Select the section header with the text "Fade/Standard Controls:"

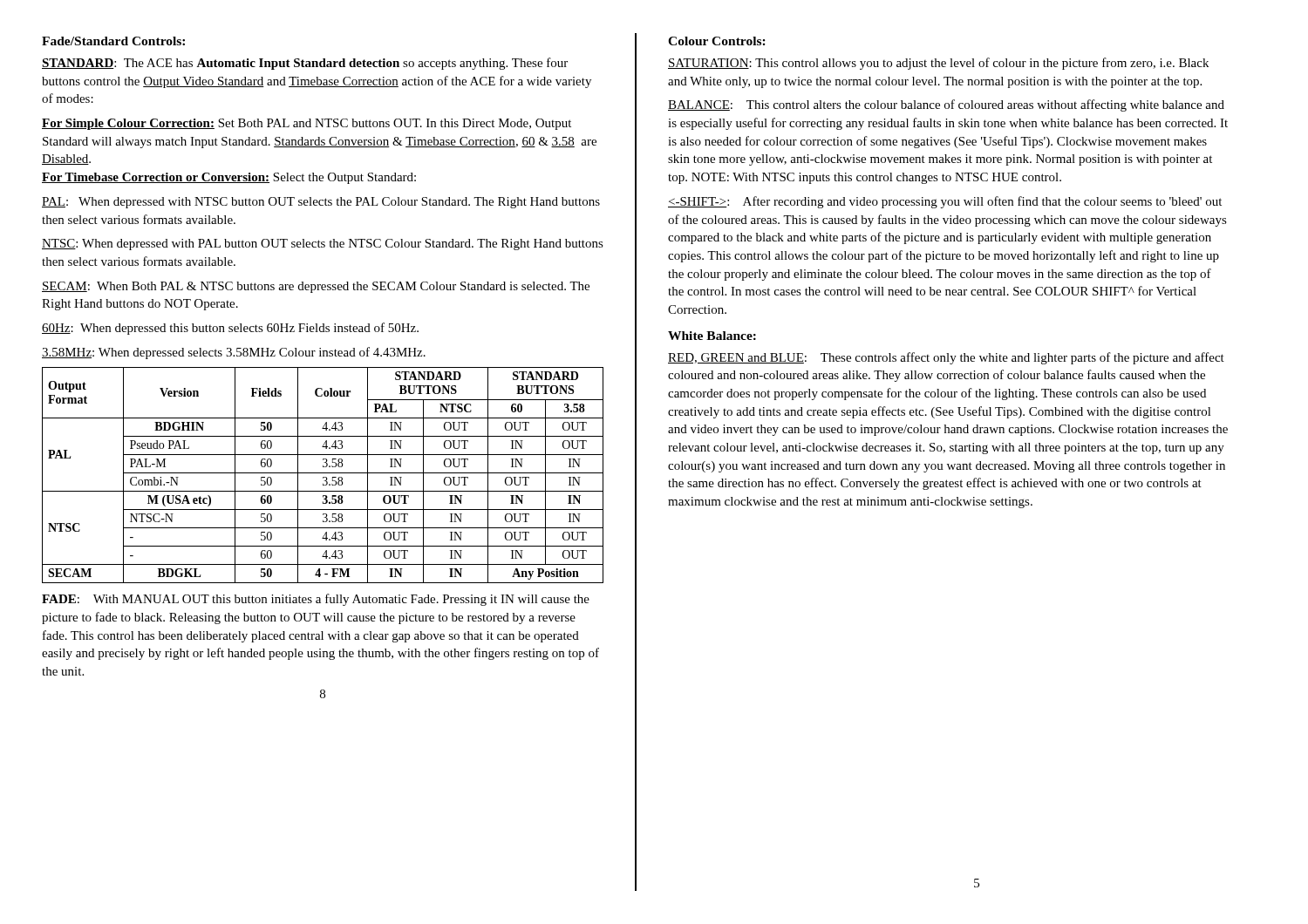click(x=114, y=41)
